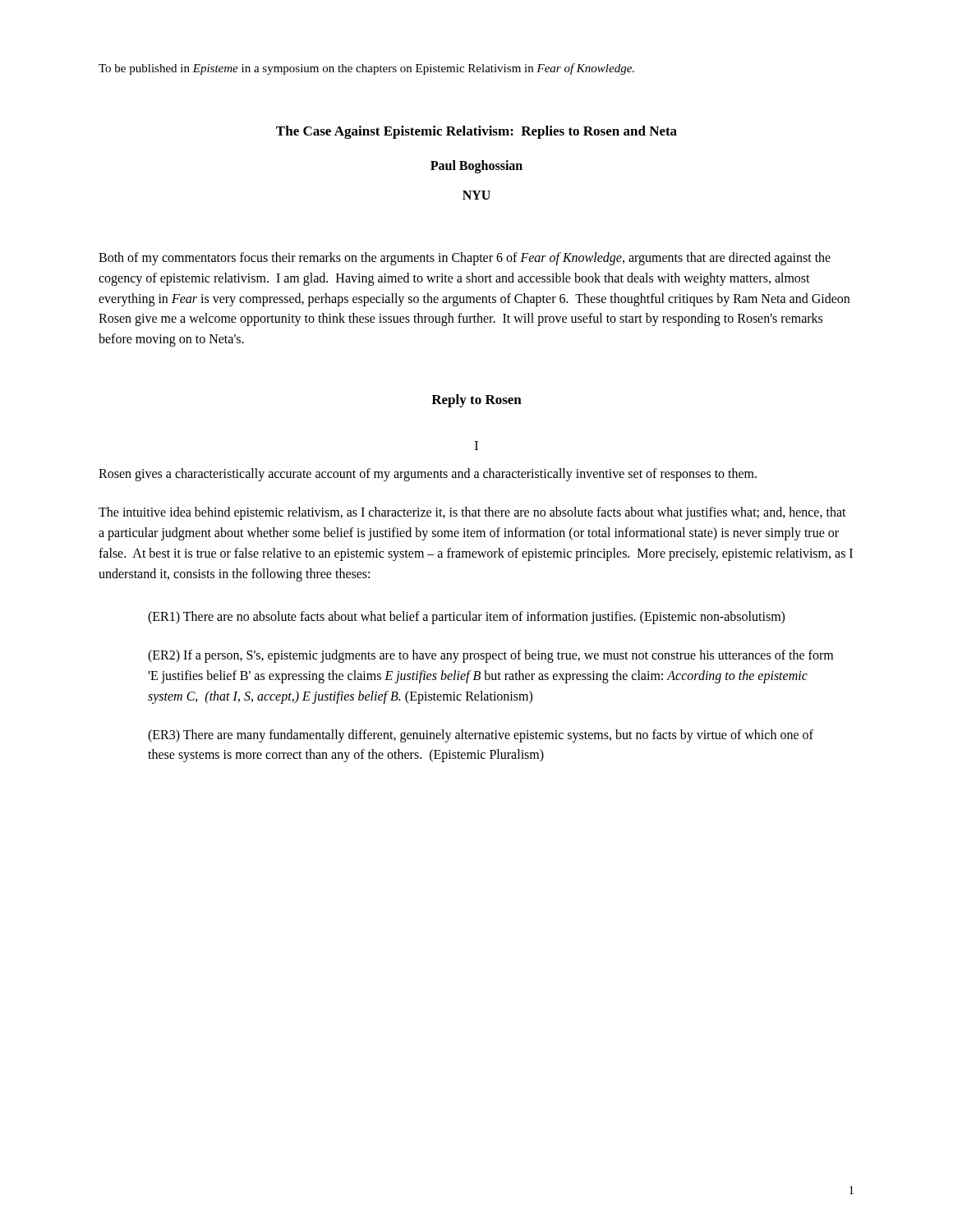Select the element starting "Reply to Rosen"
The width and height of the screenshot is (953, 1232).
click(476, 400)
